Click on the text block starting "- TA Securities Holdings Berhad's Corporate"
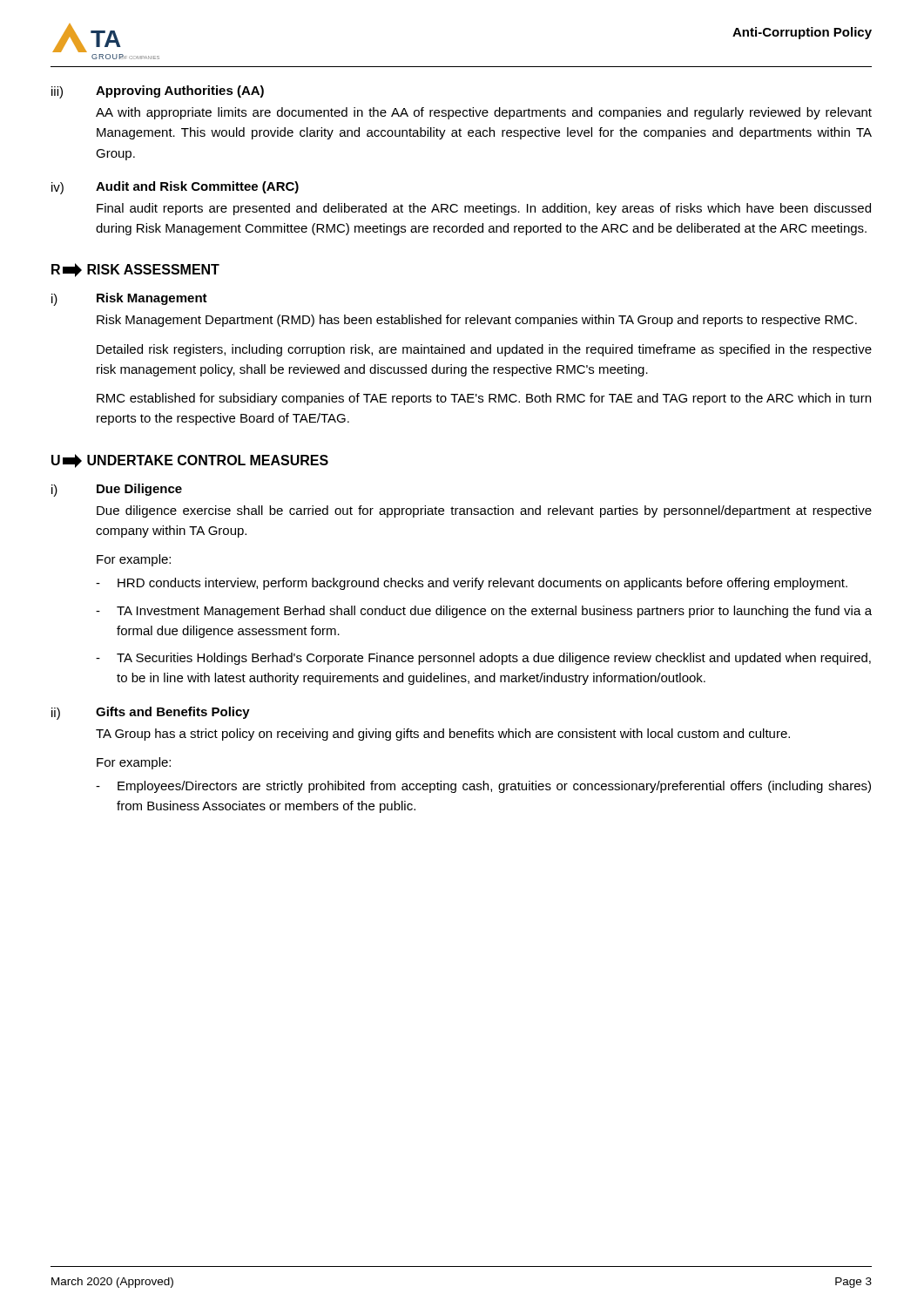Image resolution: width=924 pixels, height=1307 pixels. coord(484,668)
